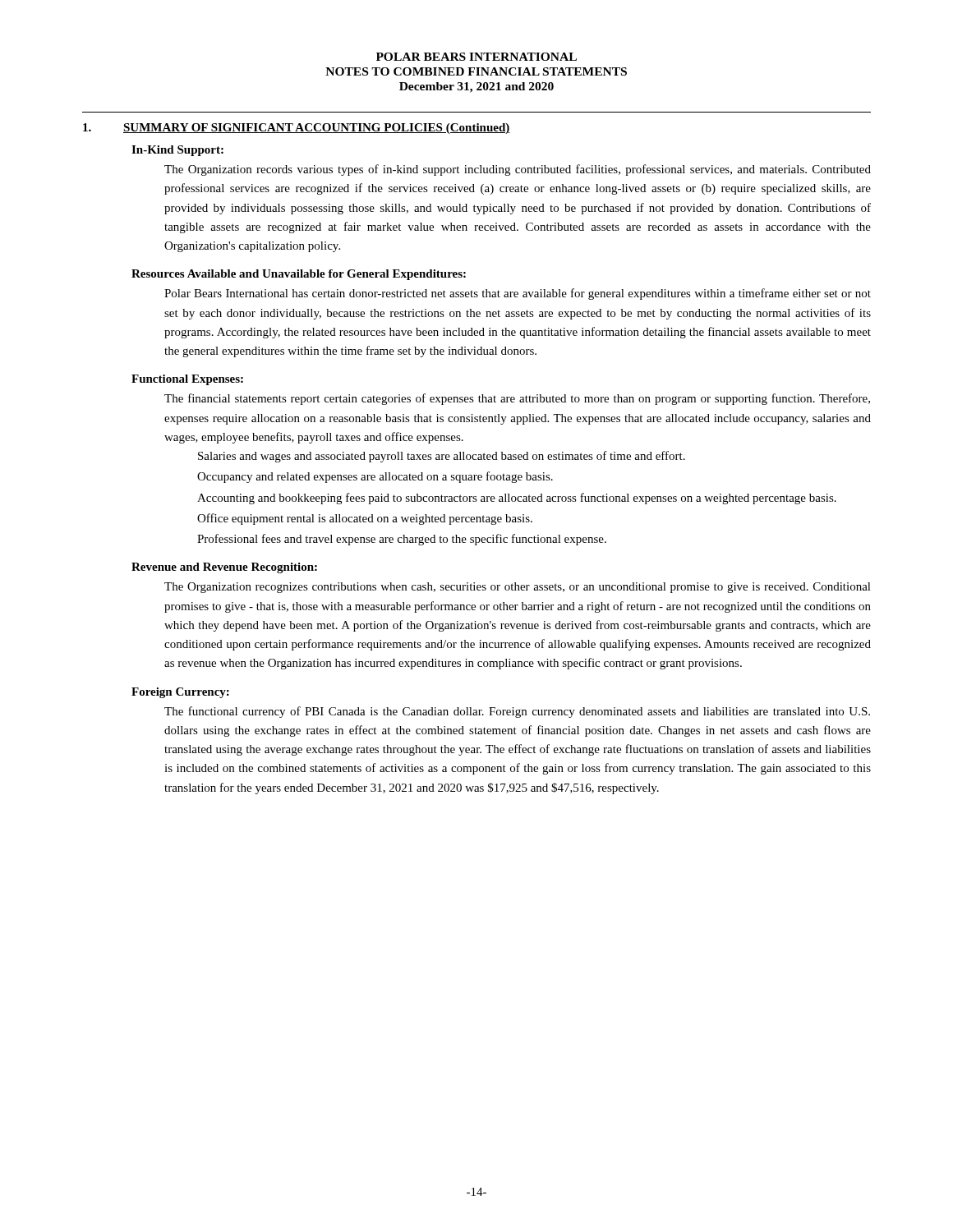Screen dimensions: 1232x953
Task: Point to the text starting "Professional fees and travel expense are charged"
Action: click(x=402, y=539)
